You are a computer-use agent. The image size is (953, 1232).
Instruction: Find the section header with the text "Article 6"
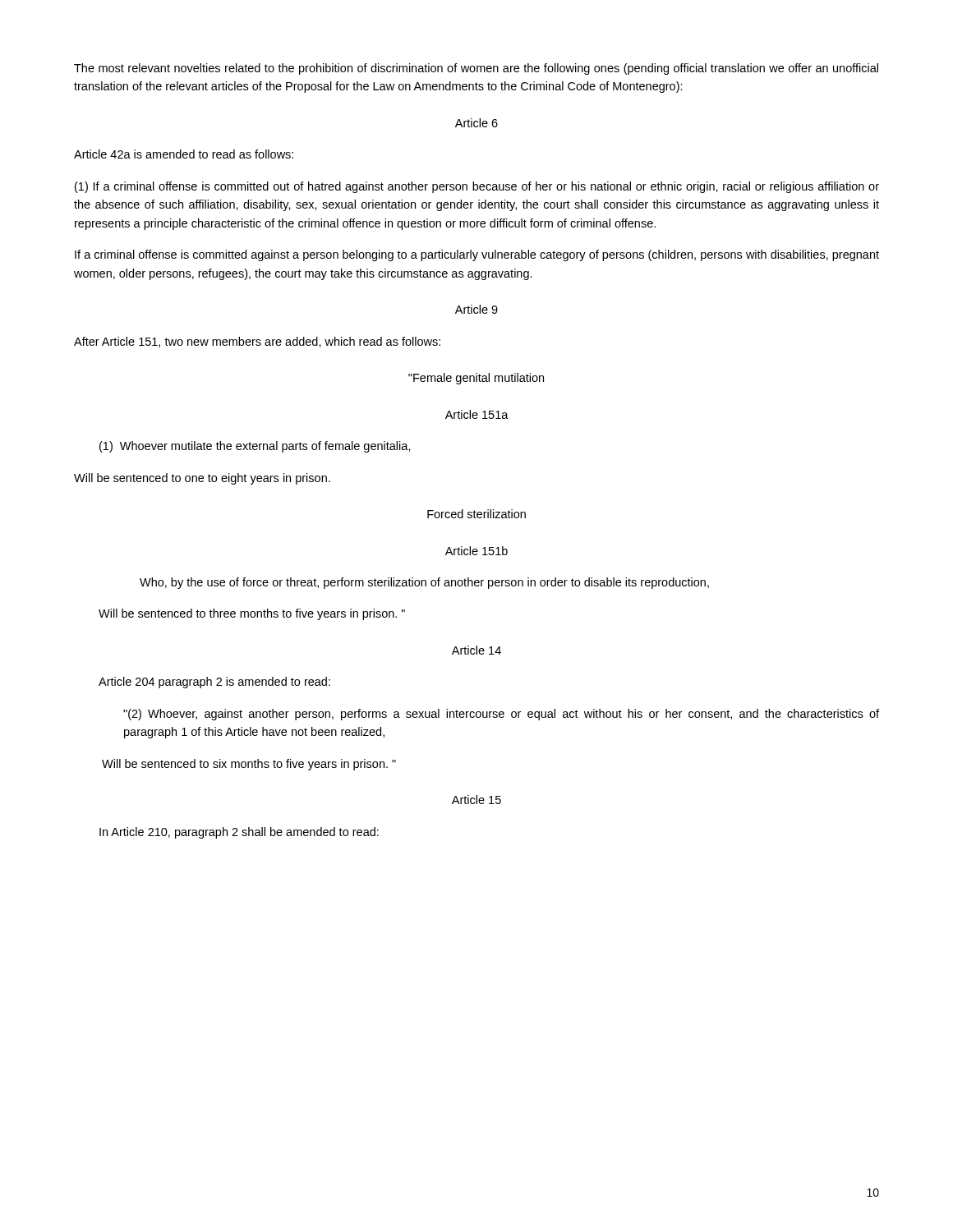(476, 123)
